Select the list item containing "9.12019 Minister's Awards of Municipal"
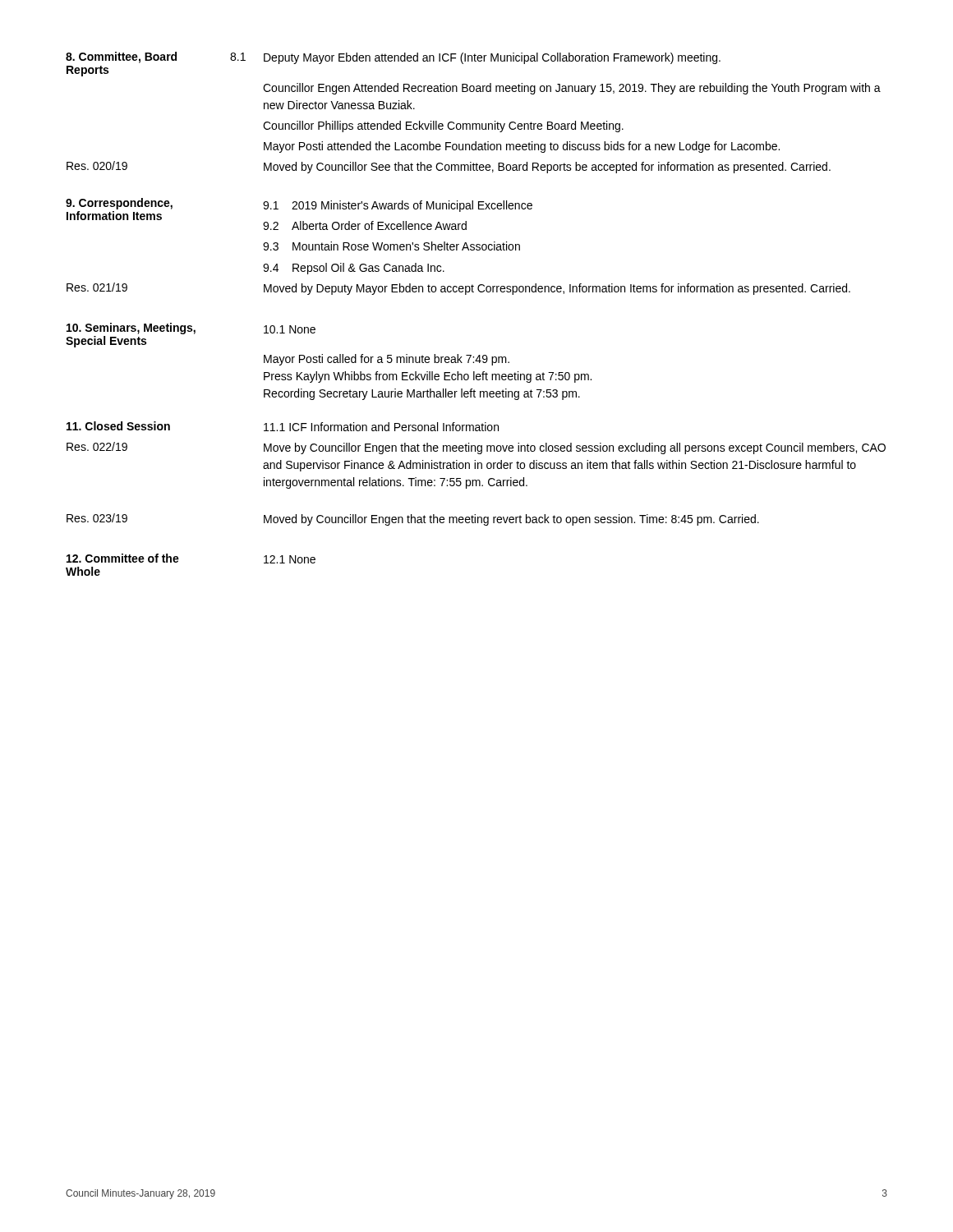 (398, 206)
